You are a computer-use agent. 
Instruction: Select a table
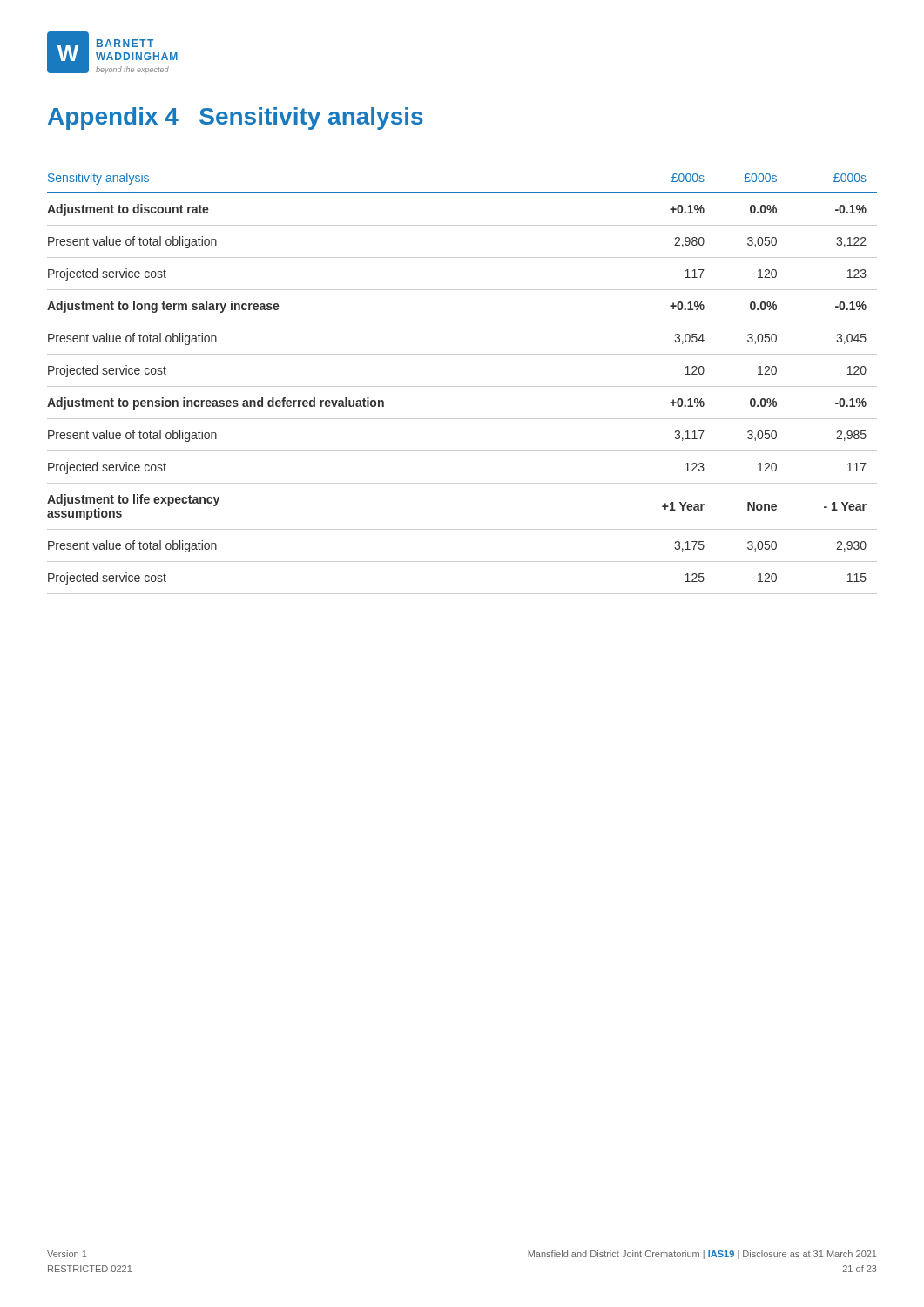(x=462, y=379)
